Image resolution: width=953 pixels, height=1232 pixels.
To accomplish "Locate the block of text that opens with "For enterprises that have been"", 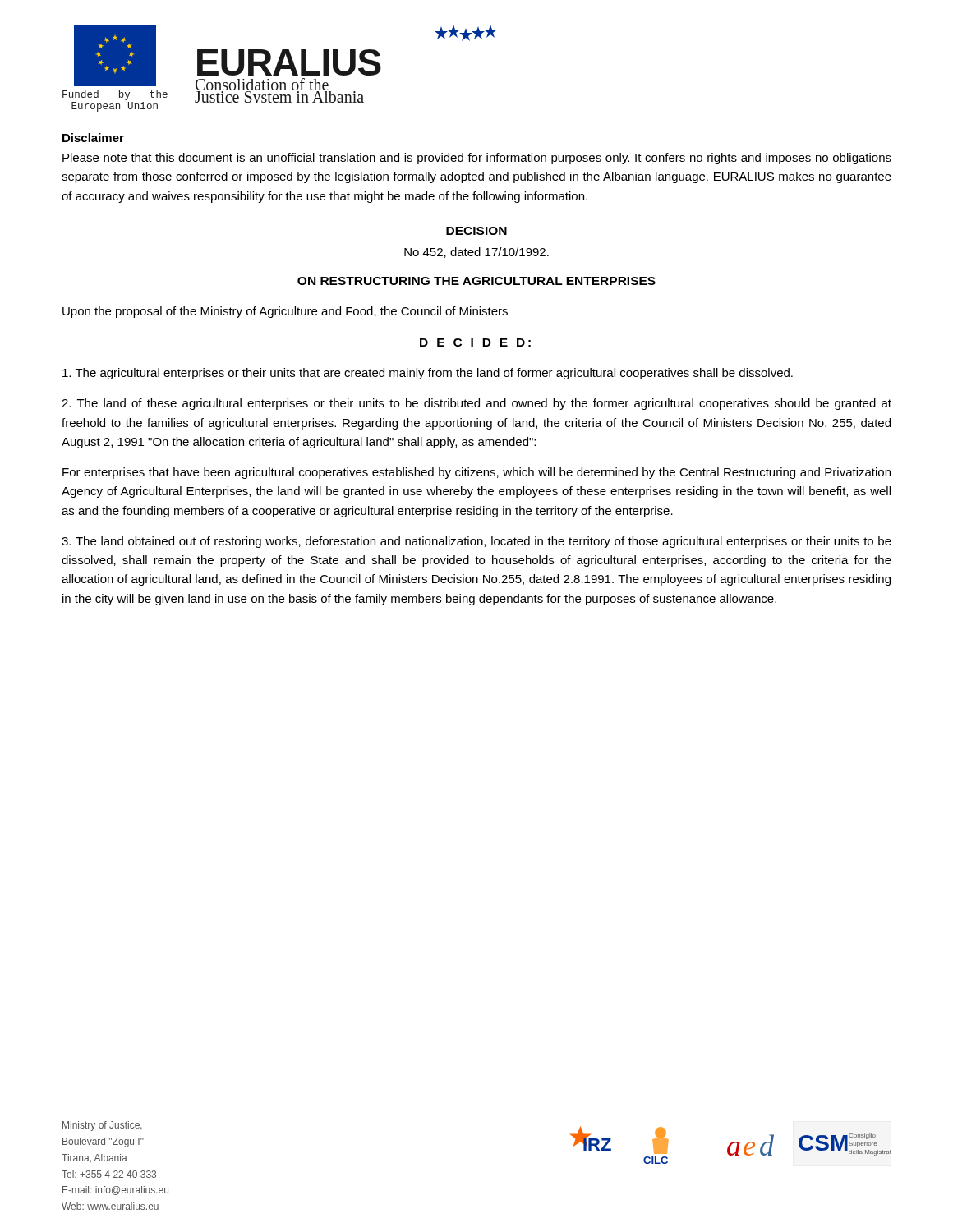I will click(476, 491).
